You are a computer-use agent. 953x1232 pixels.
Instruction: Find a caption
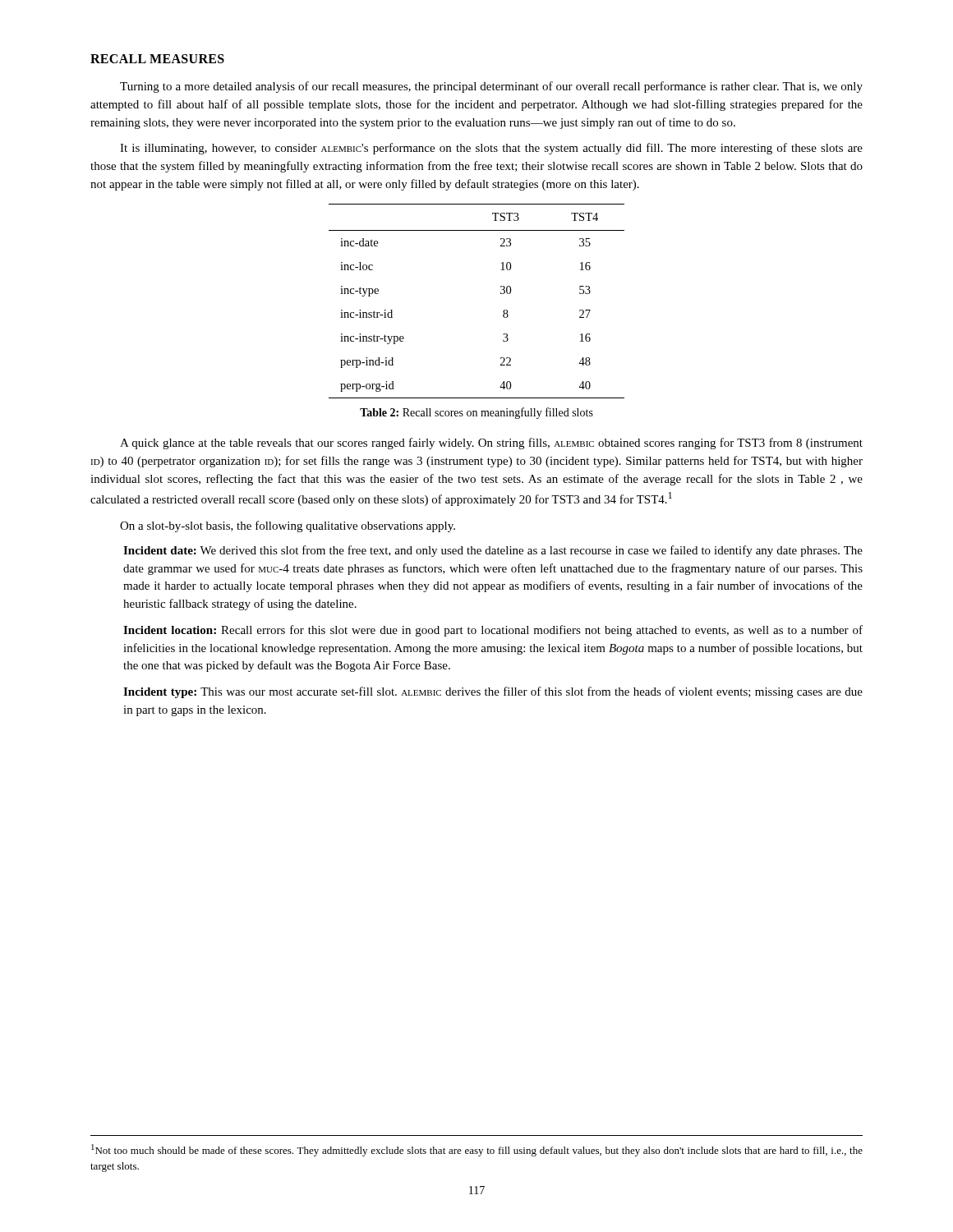click(x=476, y=413)
